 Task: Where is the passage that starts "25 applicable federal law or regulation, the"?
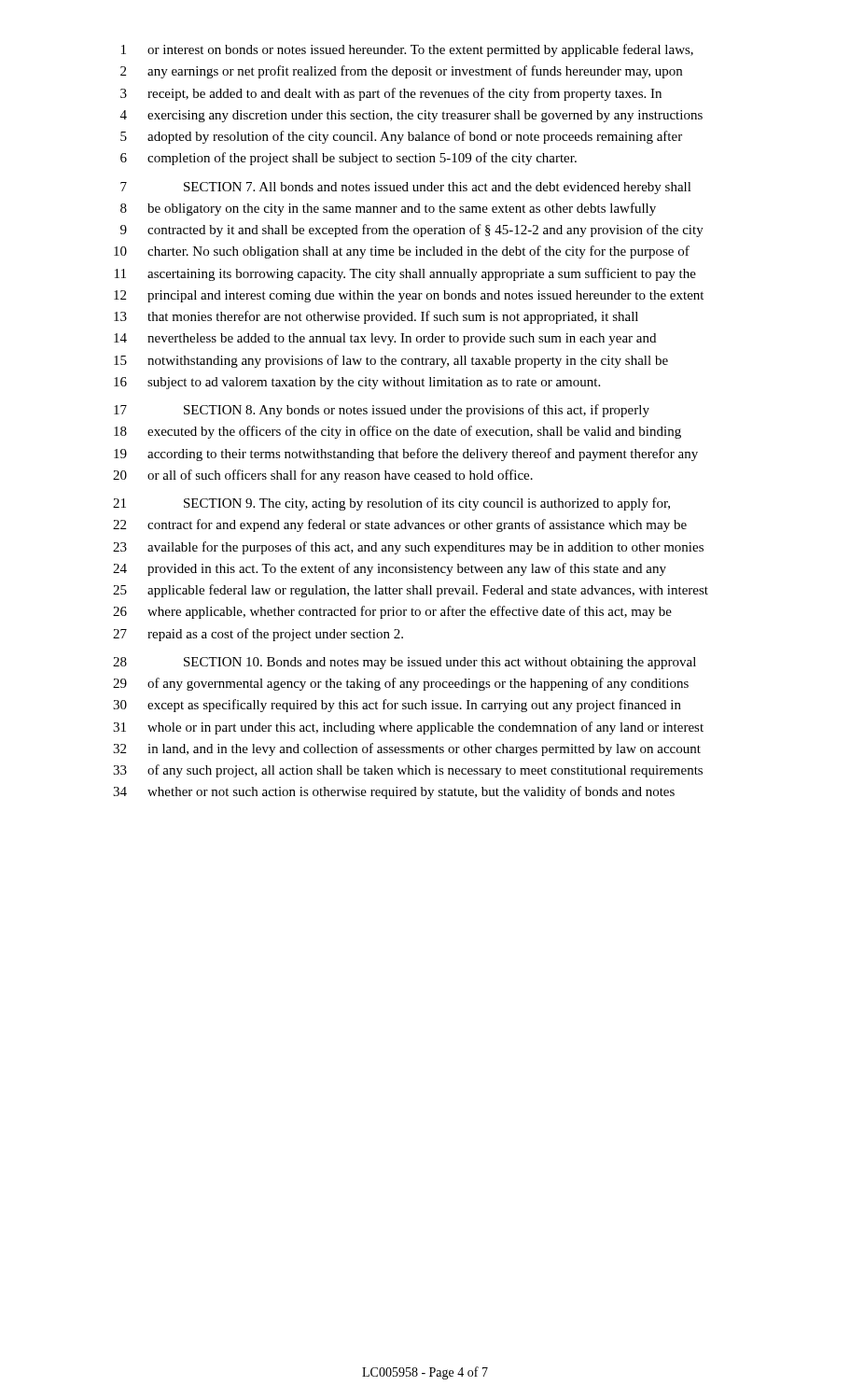pyautogui.click(x=438, y=590)
